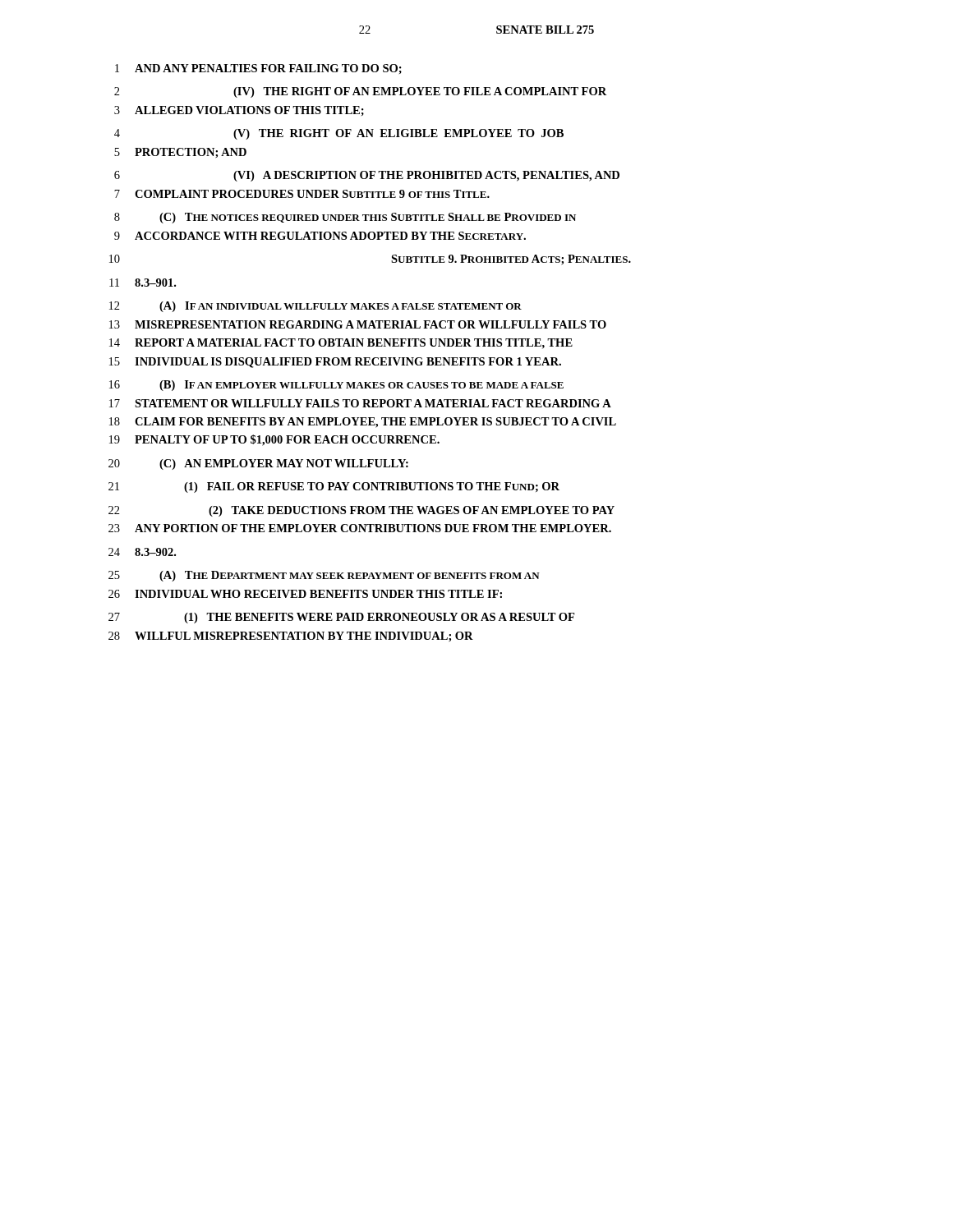Locate the block of text that opens with "27 (1) THE BENEFITS WERE PAID ERRONEOUSLY OR"
953x1232 pixels.
pyautogui.click(x=485, y=617)
